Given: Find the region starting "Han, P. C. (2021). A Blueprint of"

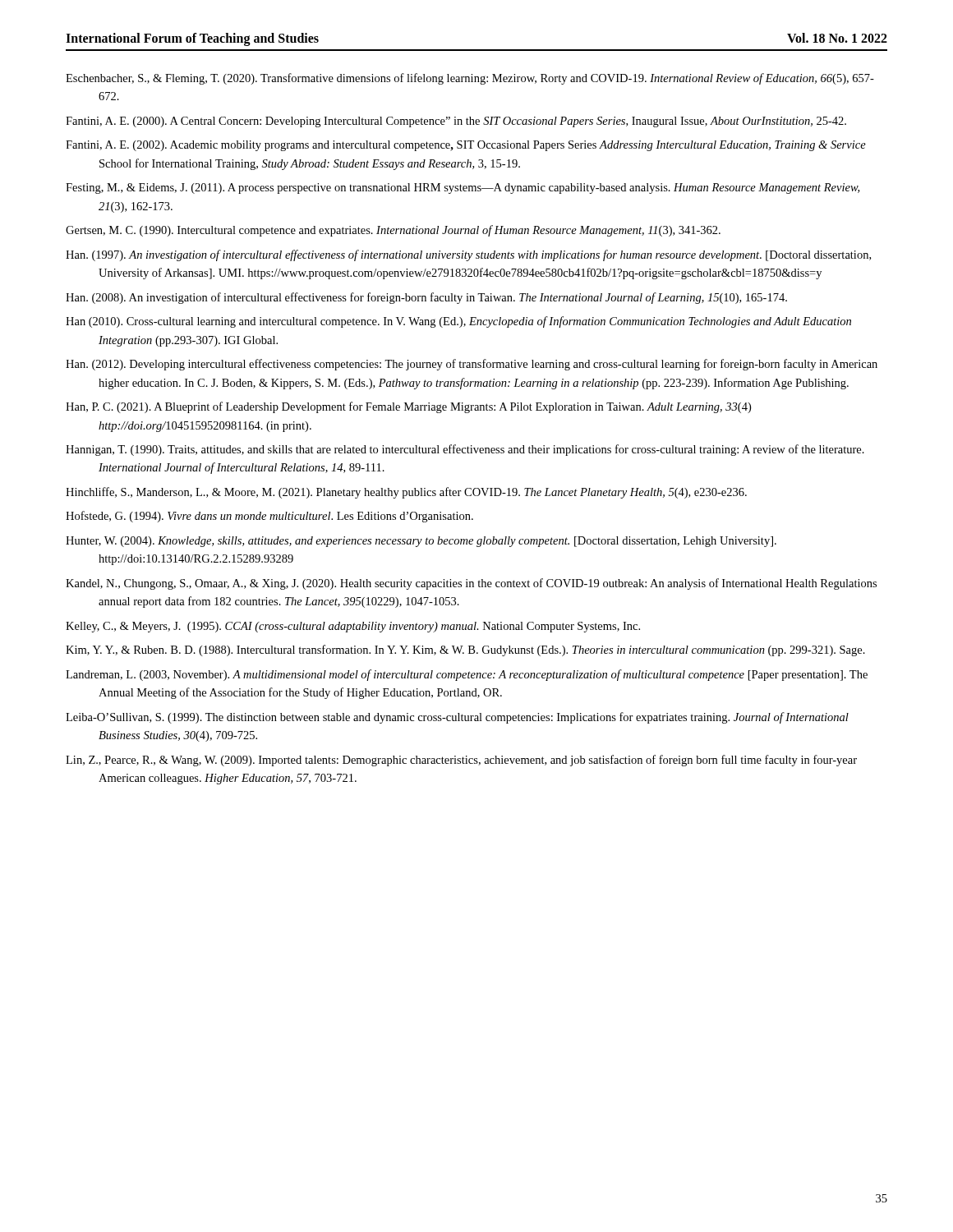Looking at the screenshot, I should [409, 416].
